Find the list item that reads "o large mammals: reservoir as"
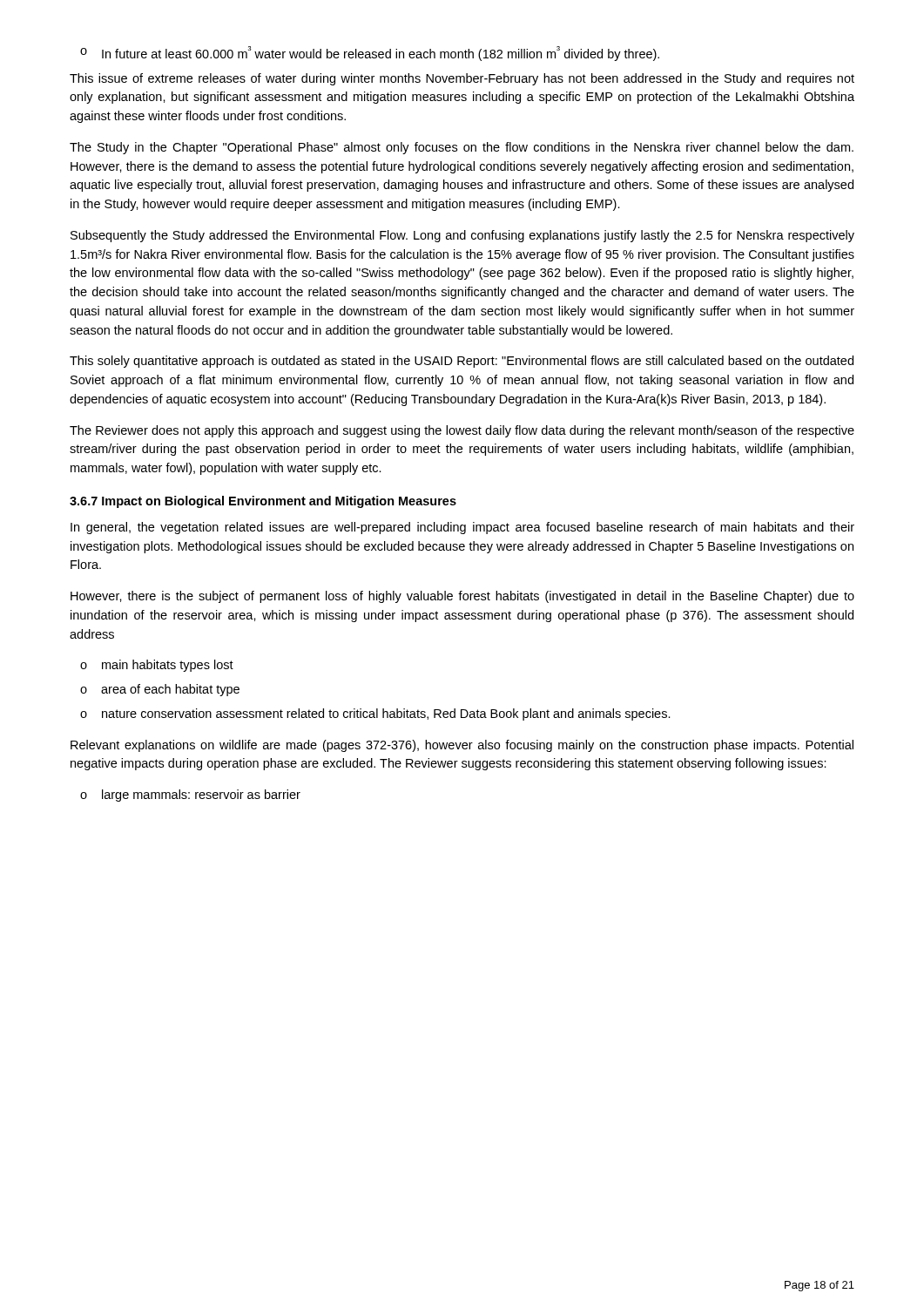 [x=190, y=796]
